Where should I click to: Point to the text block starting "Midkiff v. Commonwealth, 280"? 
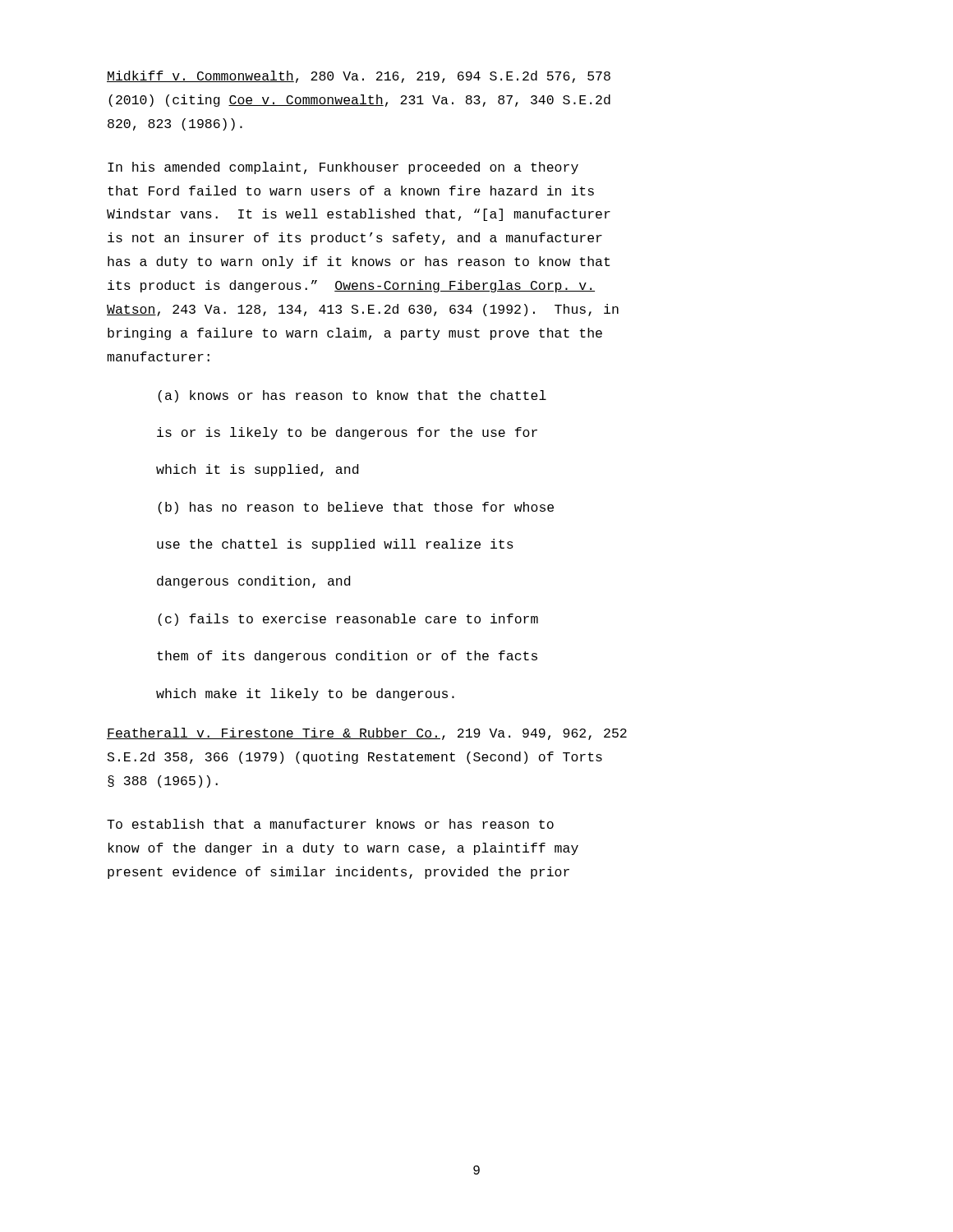pyautogui.click(x=476, y=101)
